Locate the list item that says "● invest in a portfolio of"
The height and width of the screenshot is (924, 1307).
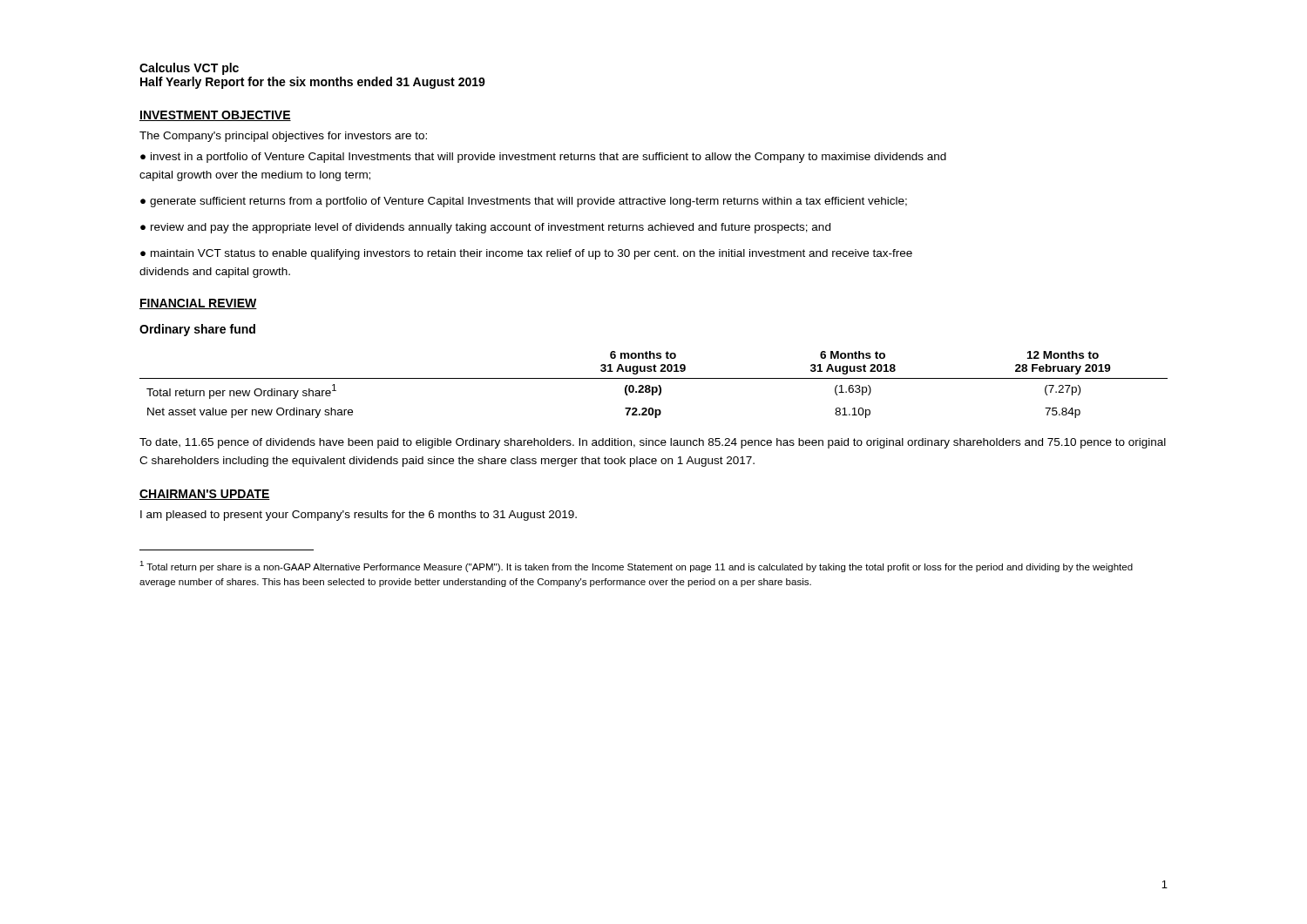click(543, 165)
